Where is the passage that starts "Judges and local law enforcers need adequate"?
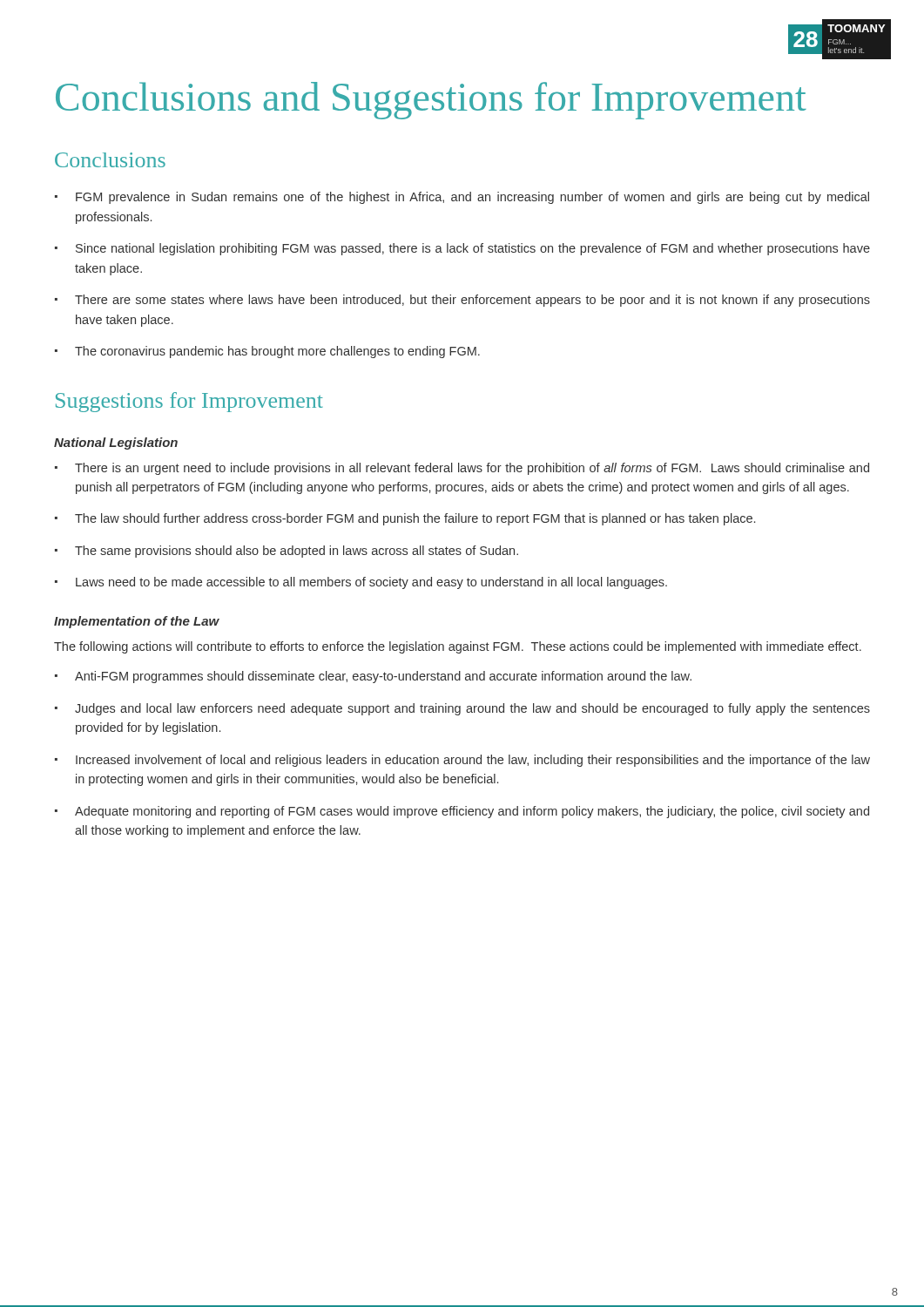 coord(472,718)
